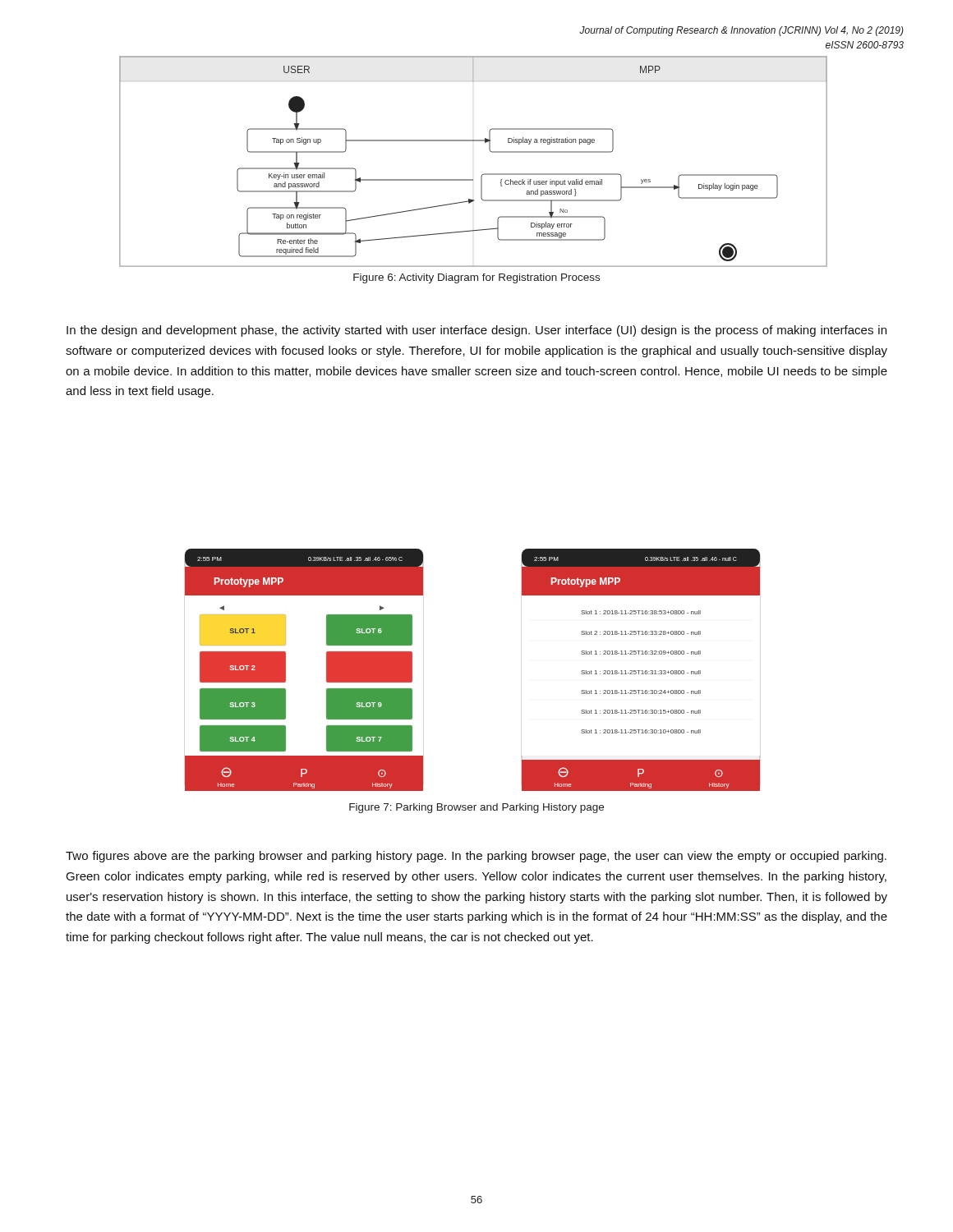
Task: Select the text block starting "Figure 6: Activity Diagram for Registration Process"
Action: pos(476,277)
